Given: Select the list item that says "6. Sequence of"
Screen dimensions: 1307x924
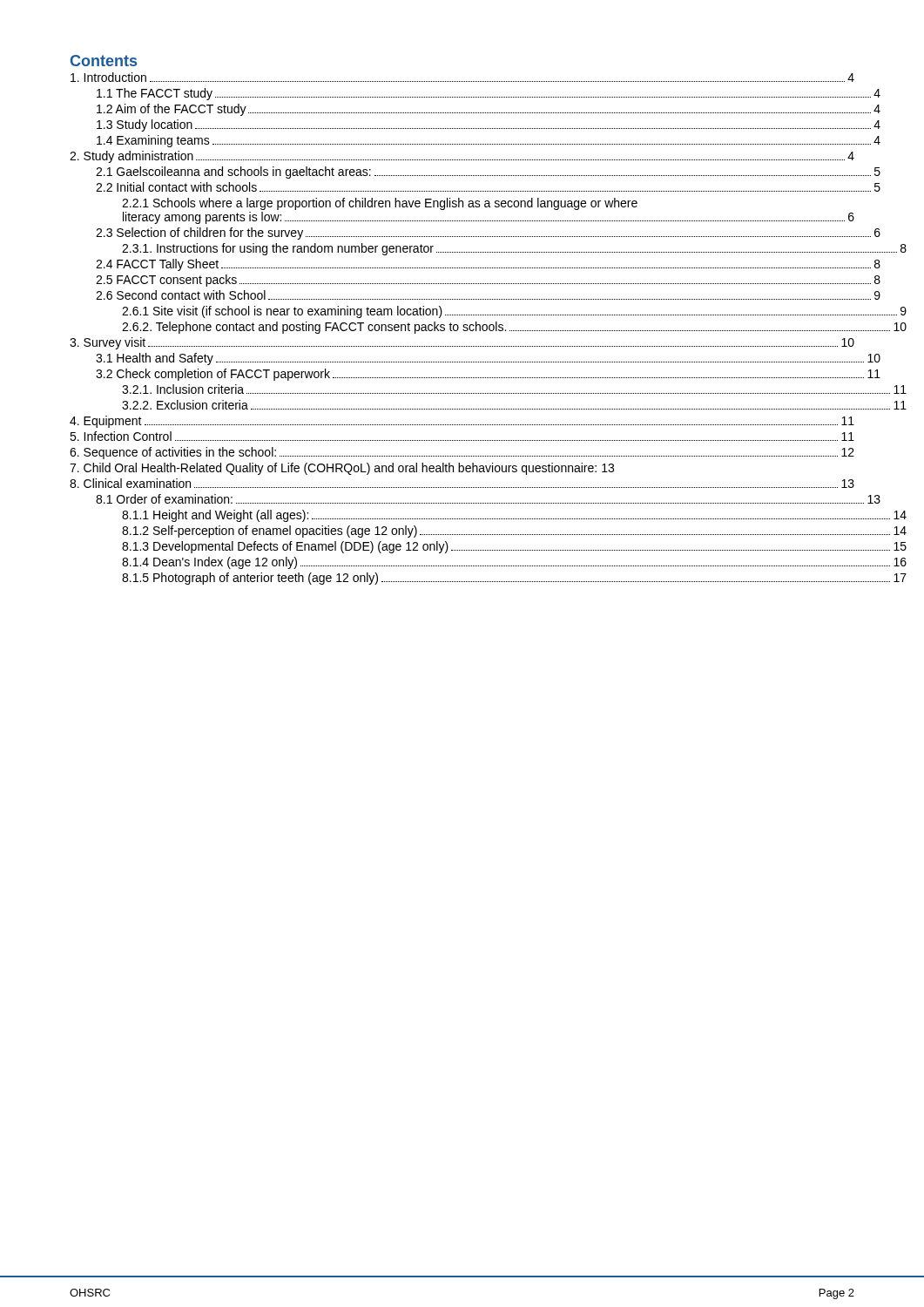Looking at the screenshot, I should pos(462,452).
